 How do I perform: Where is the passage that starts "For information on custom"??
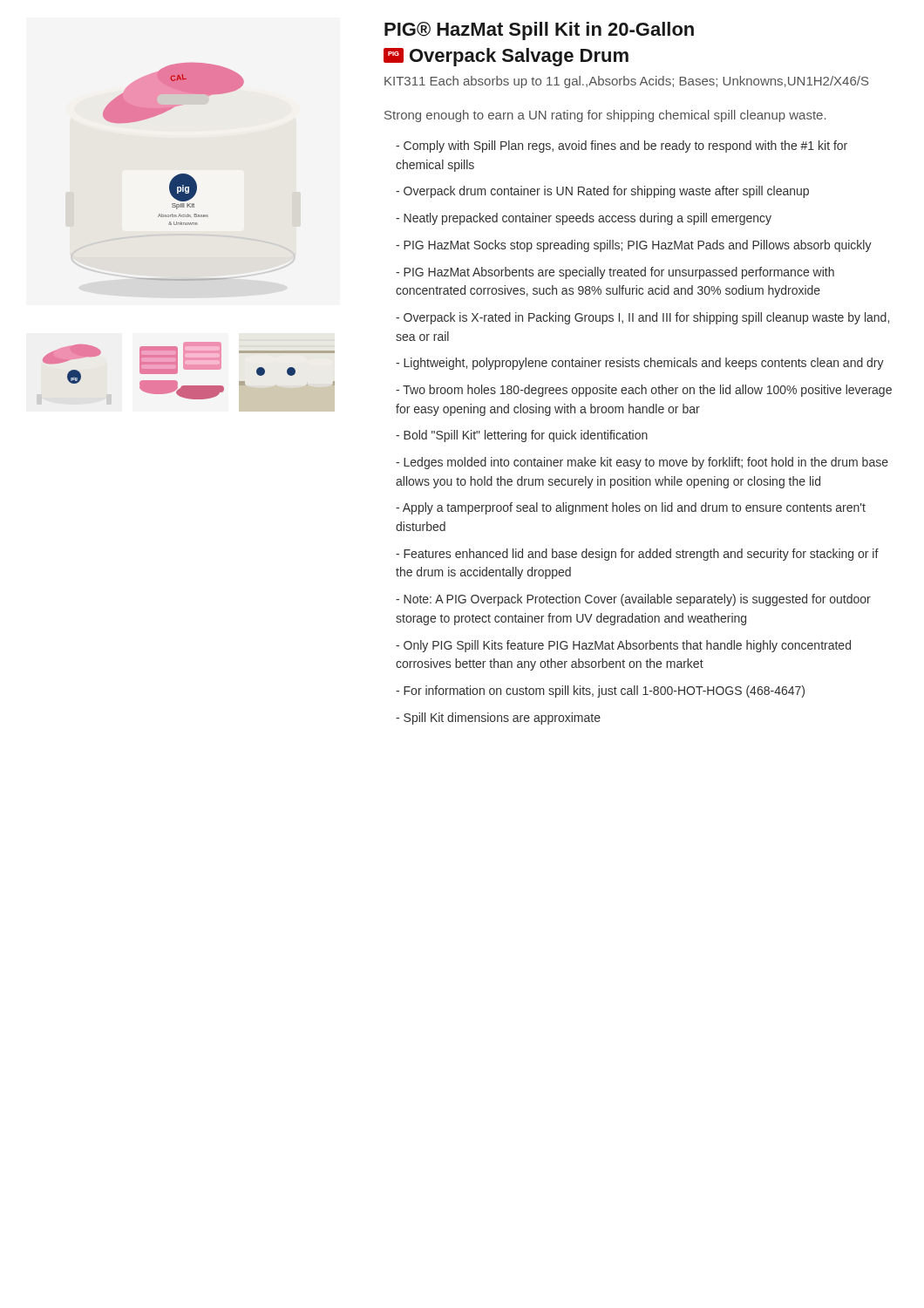pos(601,691)
